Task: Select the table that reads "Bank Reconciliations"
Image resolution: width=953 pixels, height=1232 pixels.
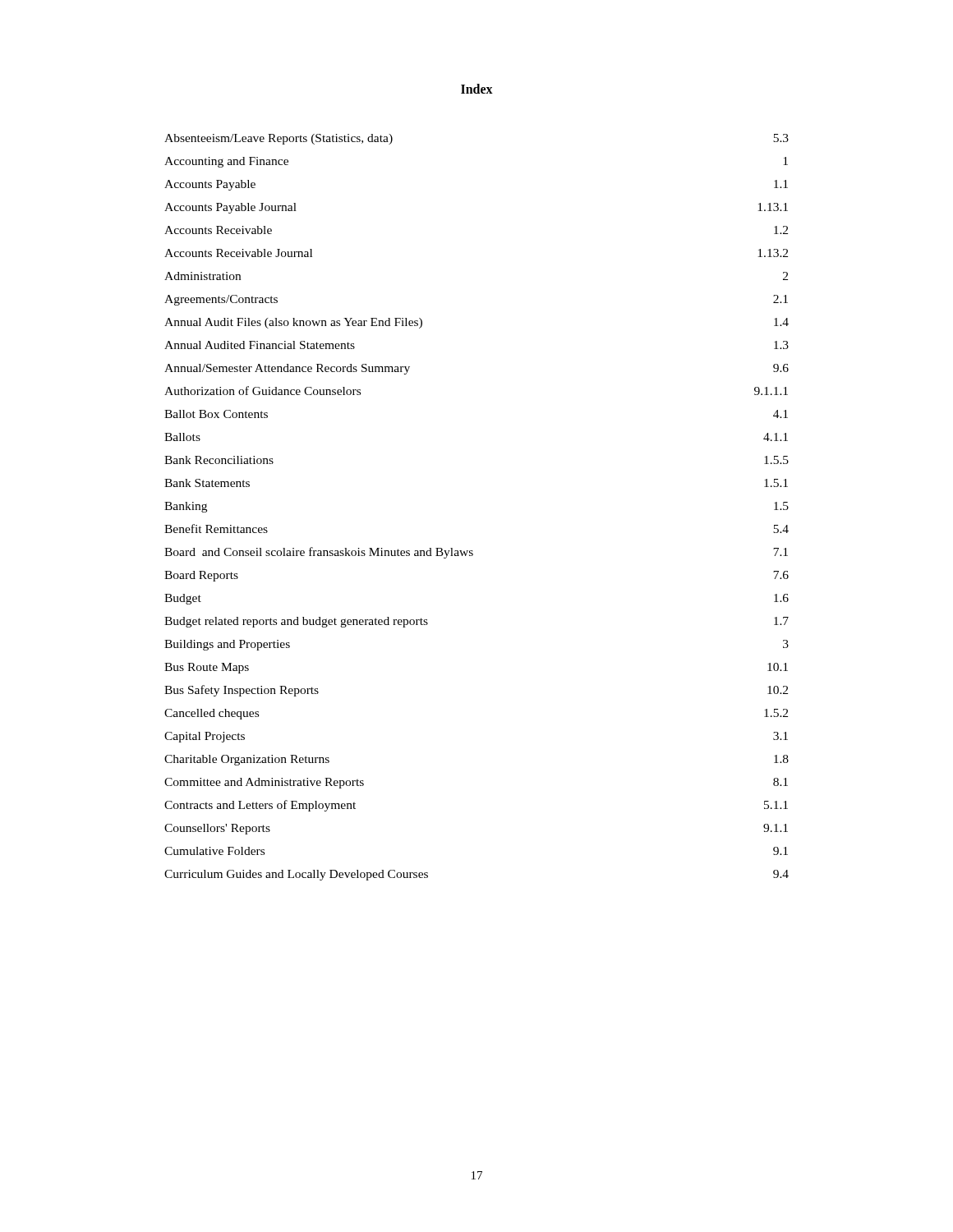Action: pyautogui.click(x=476, y=506)
